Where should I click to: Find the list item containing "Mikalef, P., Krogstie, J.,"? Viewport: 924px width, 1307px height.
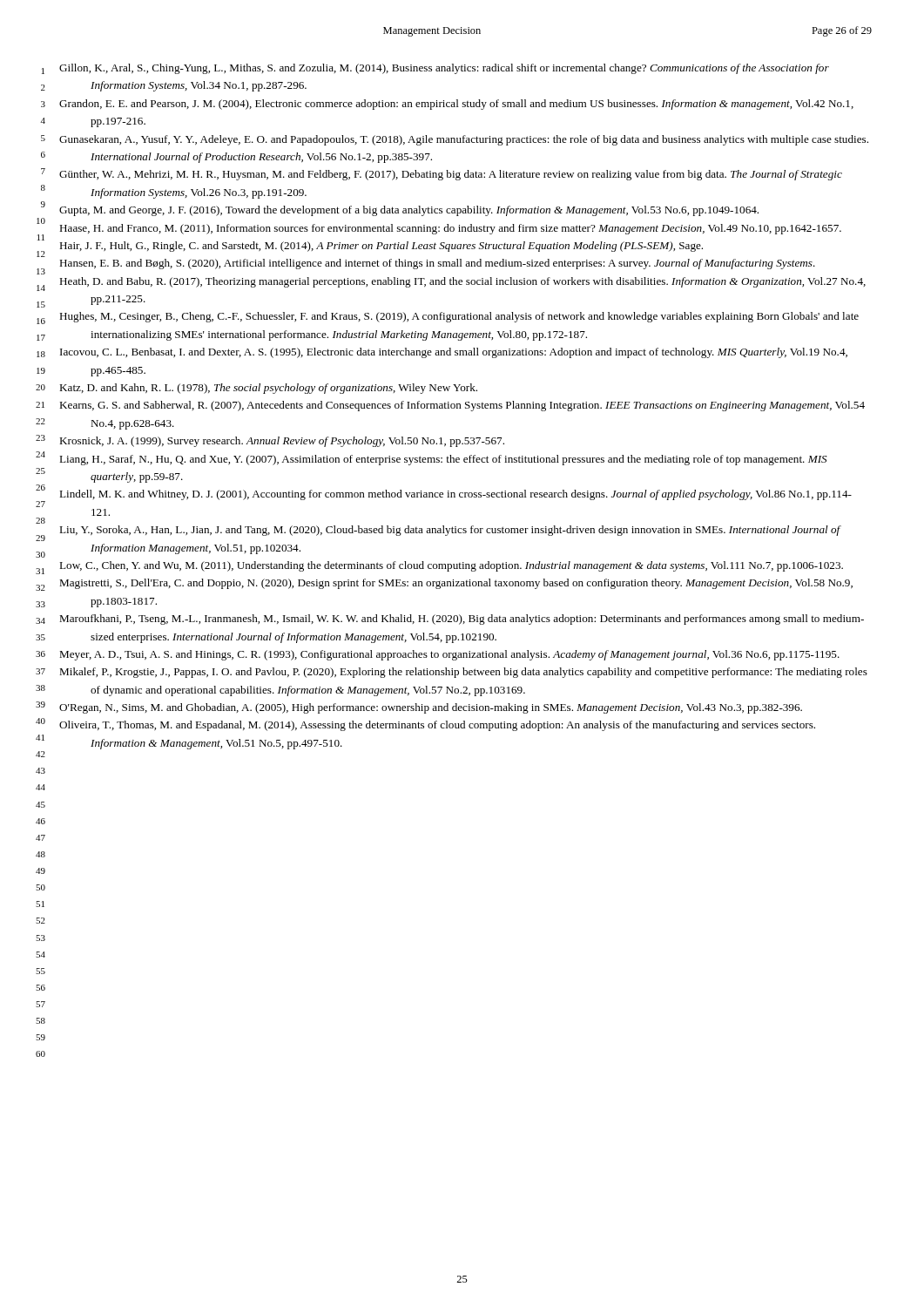[x=463, y=680]
